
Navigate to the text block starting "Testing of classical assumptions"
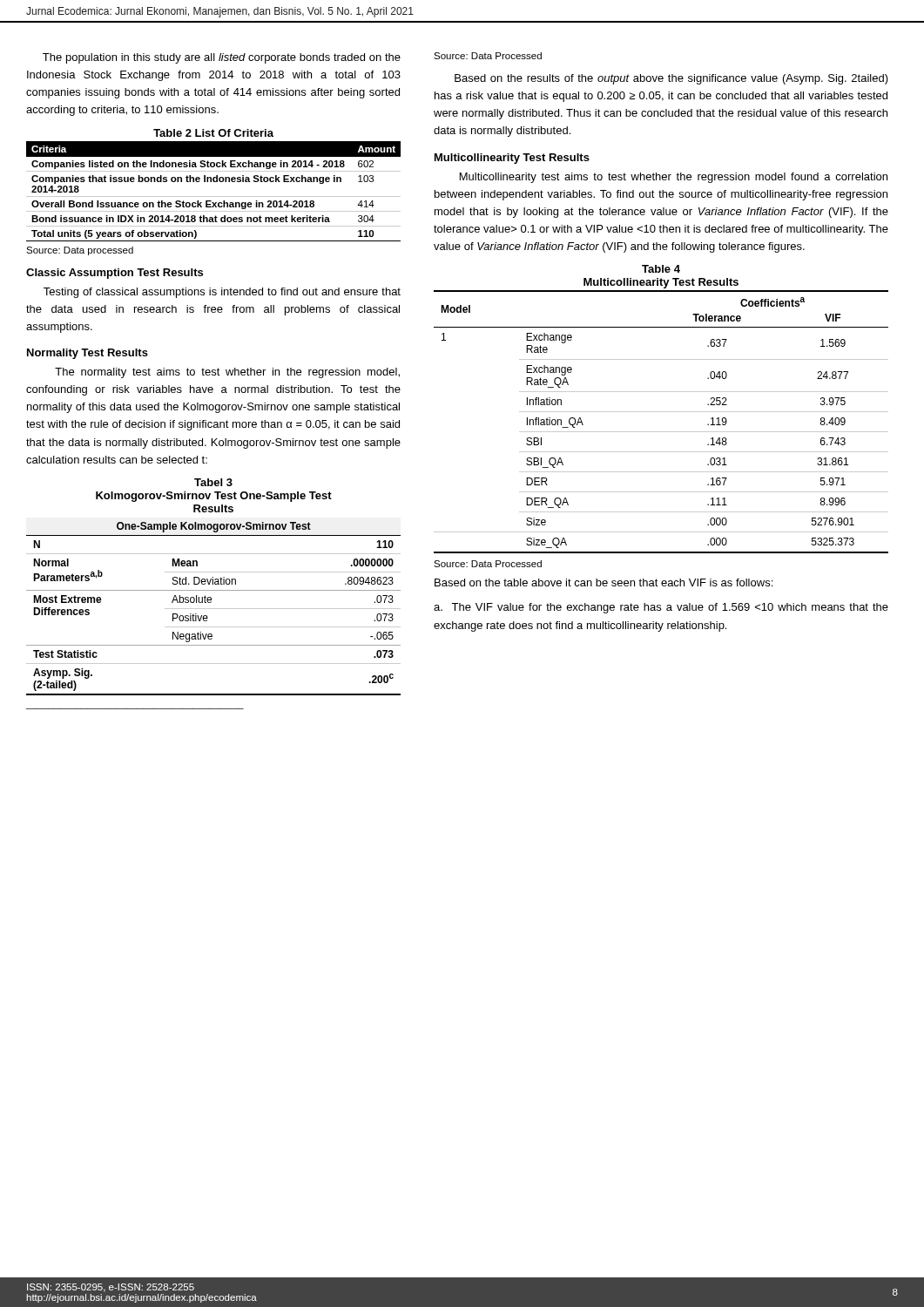[x=213, y=309]
